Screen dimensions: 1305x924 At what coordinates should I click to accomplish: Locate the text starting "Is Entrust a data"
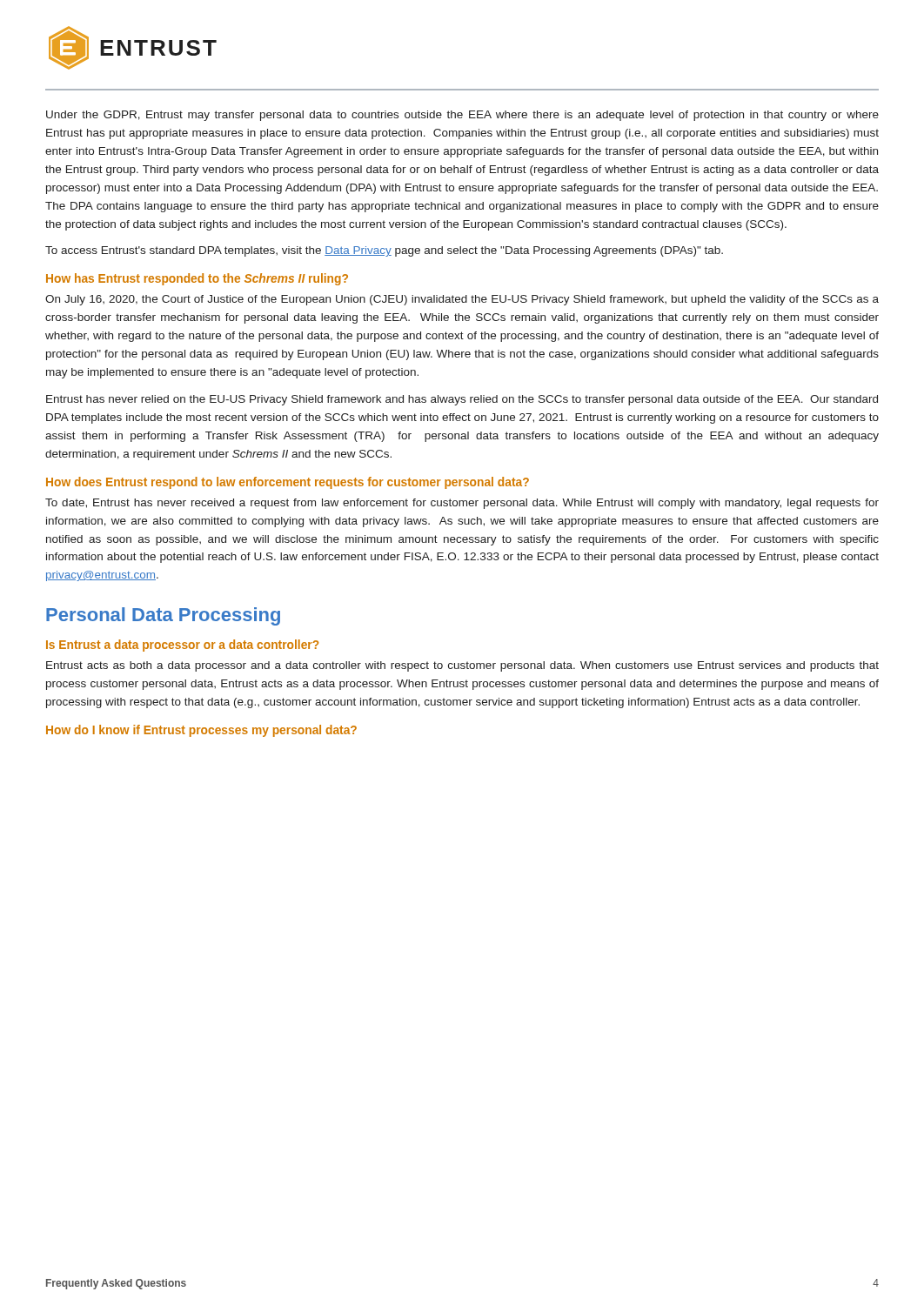point(182,645)
